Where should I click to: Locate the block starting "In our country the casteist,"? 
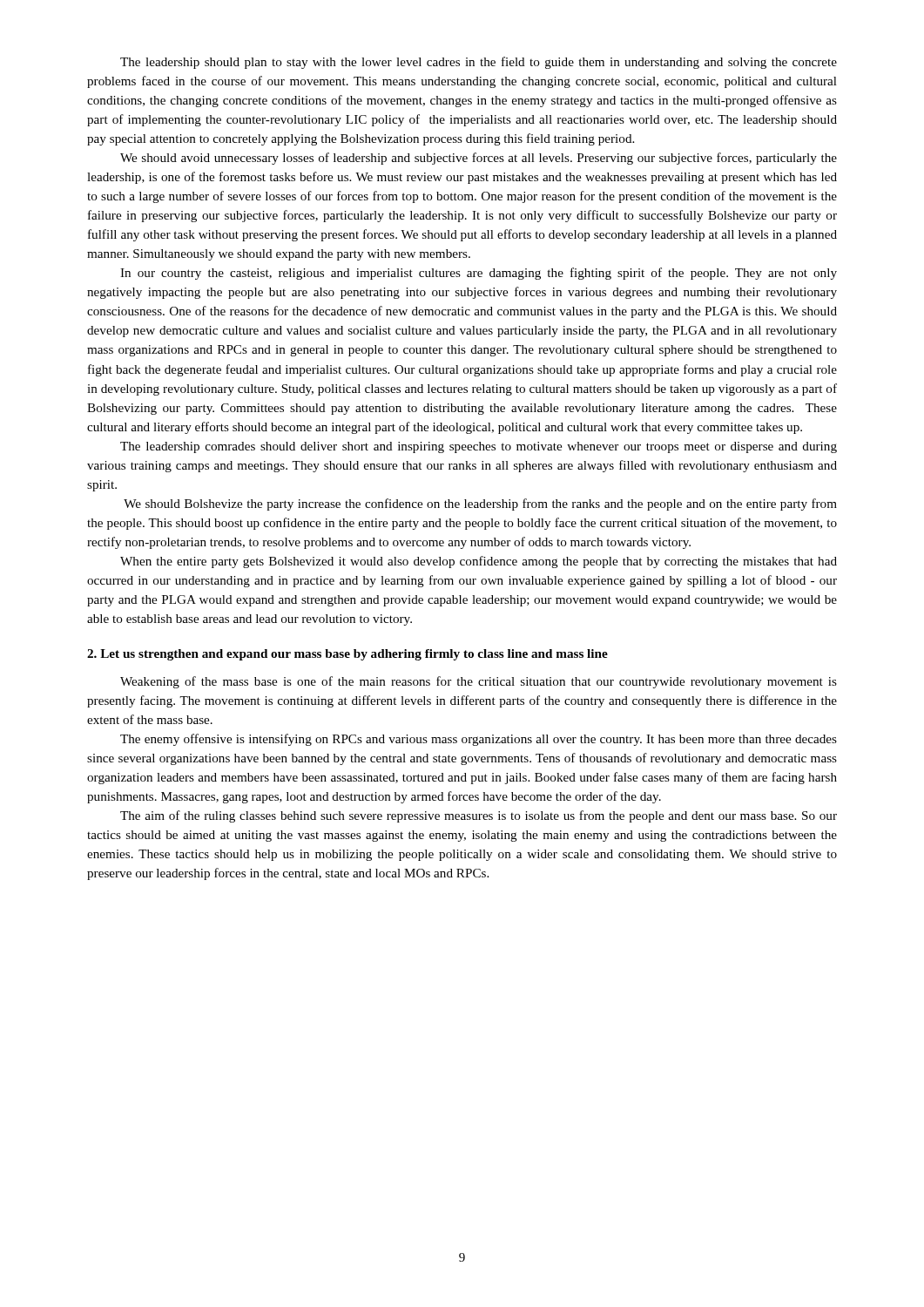click(x=462, y=350)
